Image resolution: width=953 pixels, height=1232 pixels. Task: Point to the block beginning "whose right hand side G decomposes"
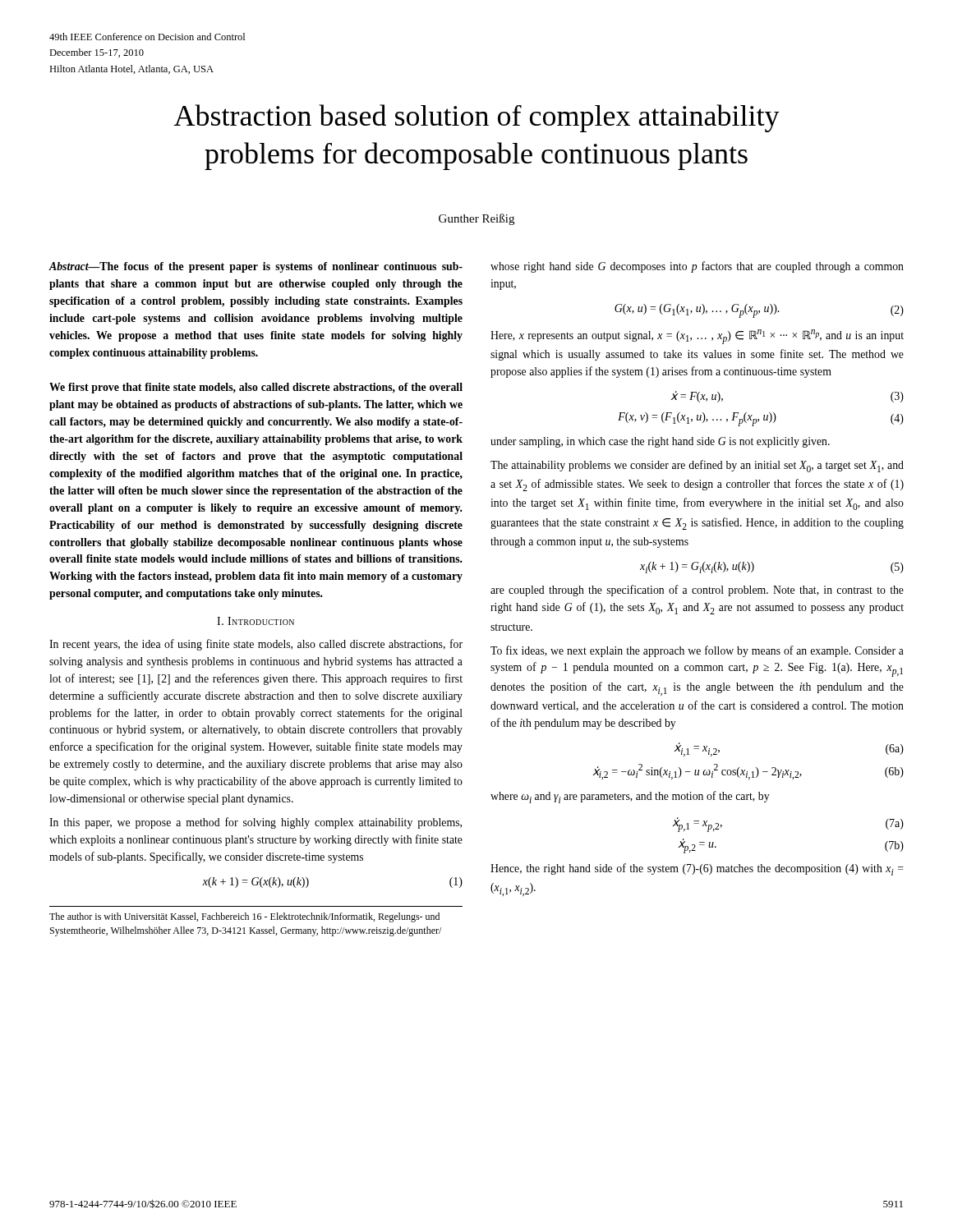pyautogui.click(x=697, y=275)
